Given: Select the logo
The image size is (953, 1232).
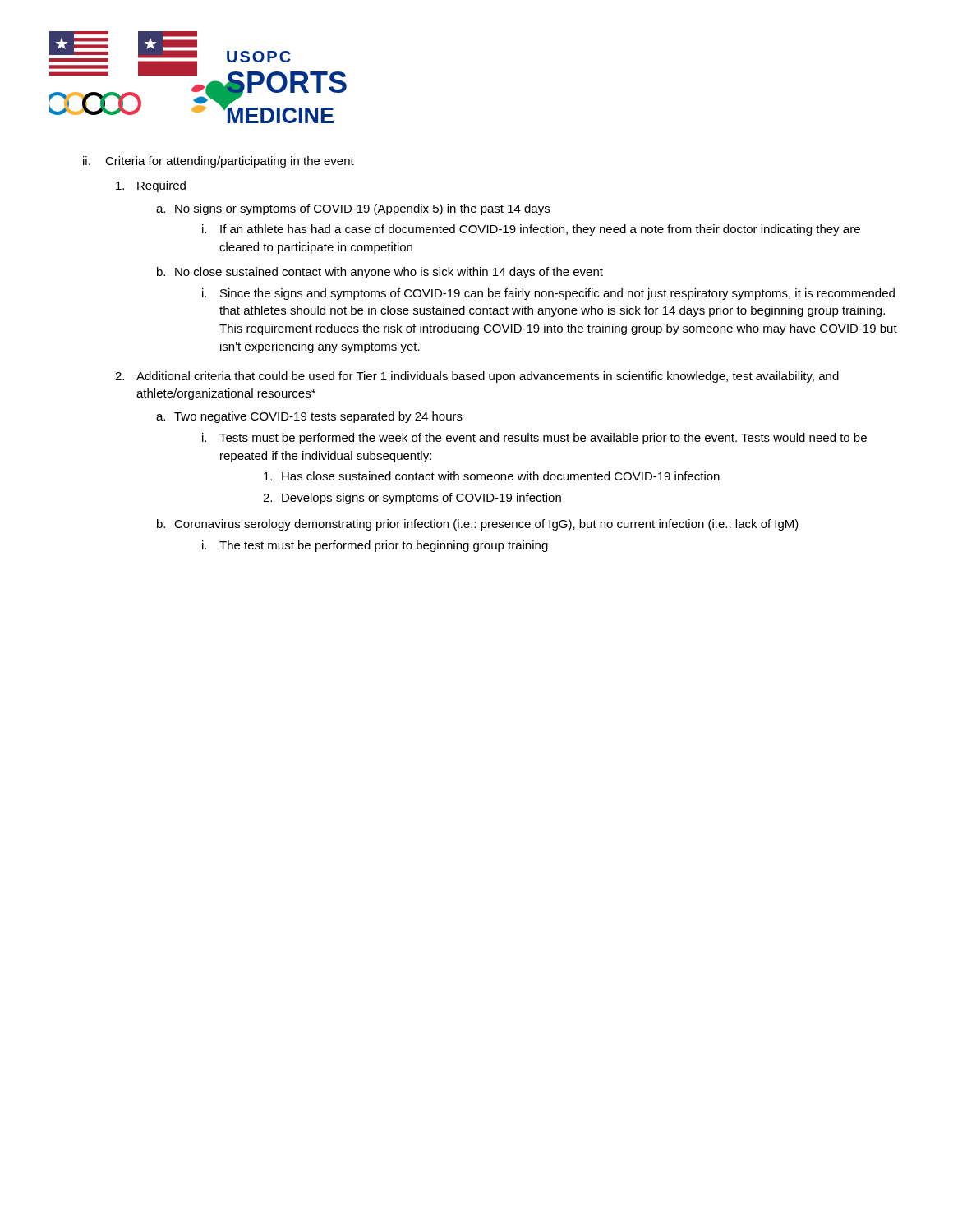Looking at the screenshot, I should [222, 86].
